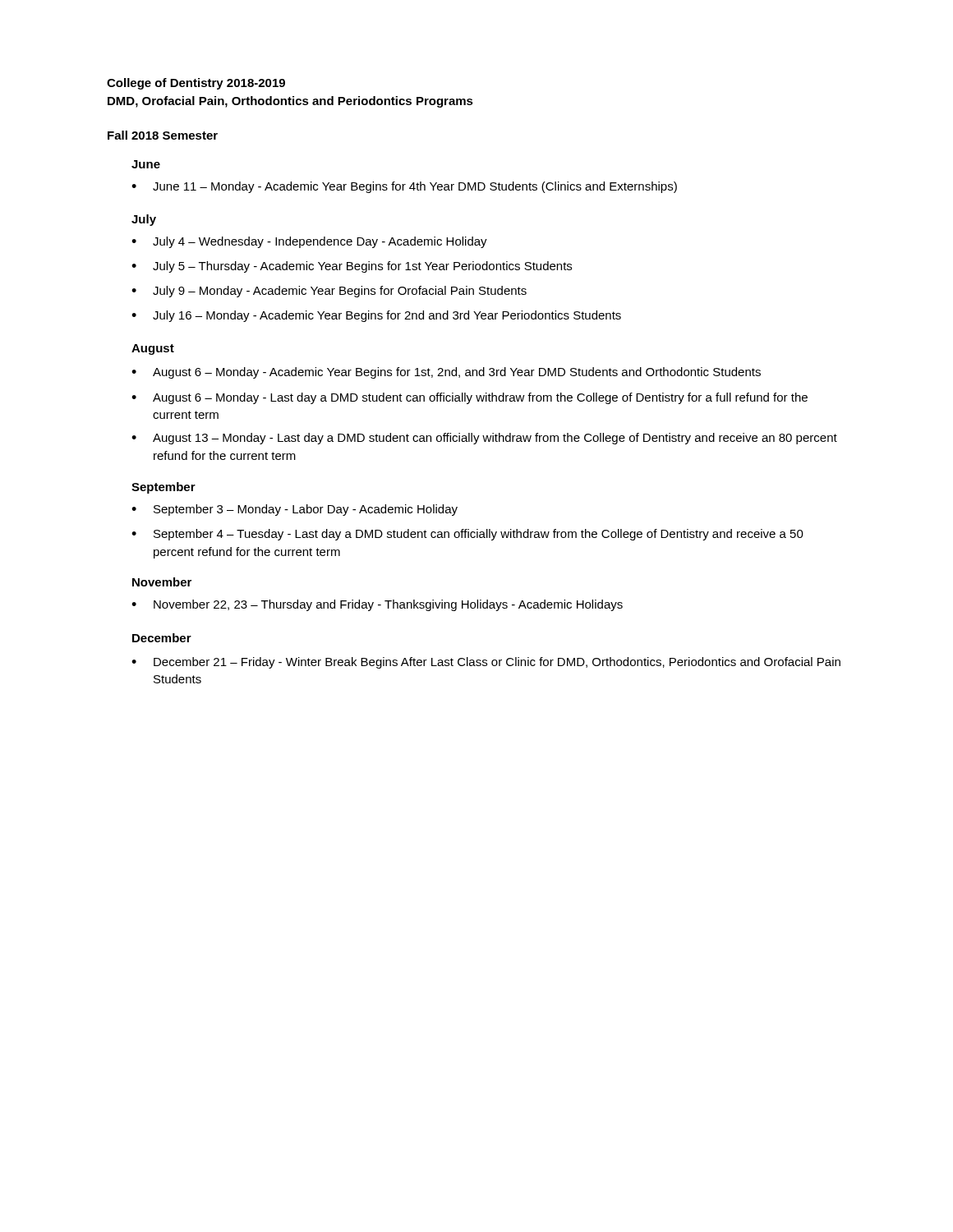Viewport: 953px width, 1232px height.
Task: Click on the passage starting "• September 3 – Monday"
Action: pos(295,510)
